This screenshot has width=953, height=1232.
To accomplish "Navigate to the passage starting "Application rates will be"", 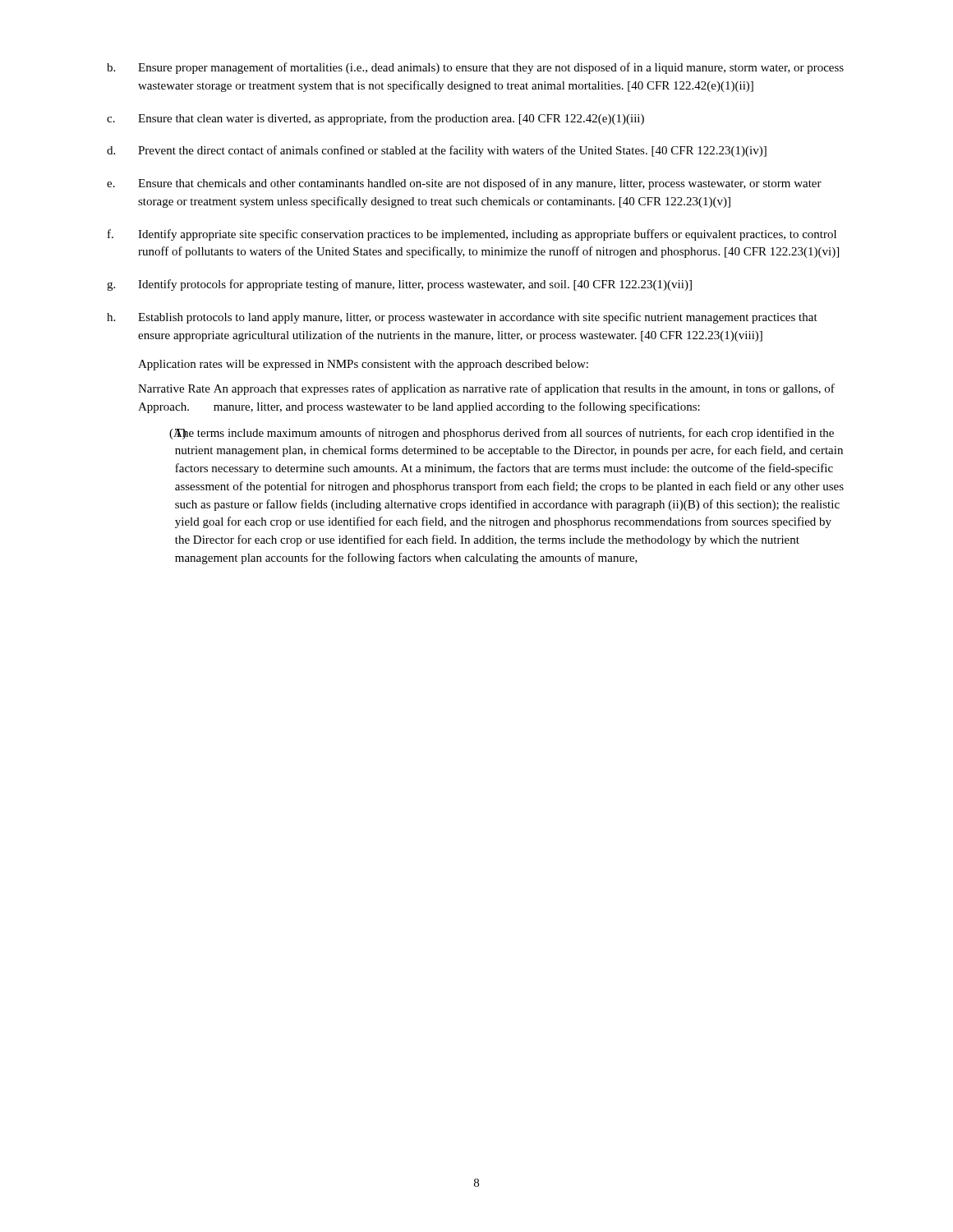I will click(x=364, y=364).
